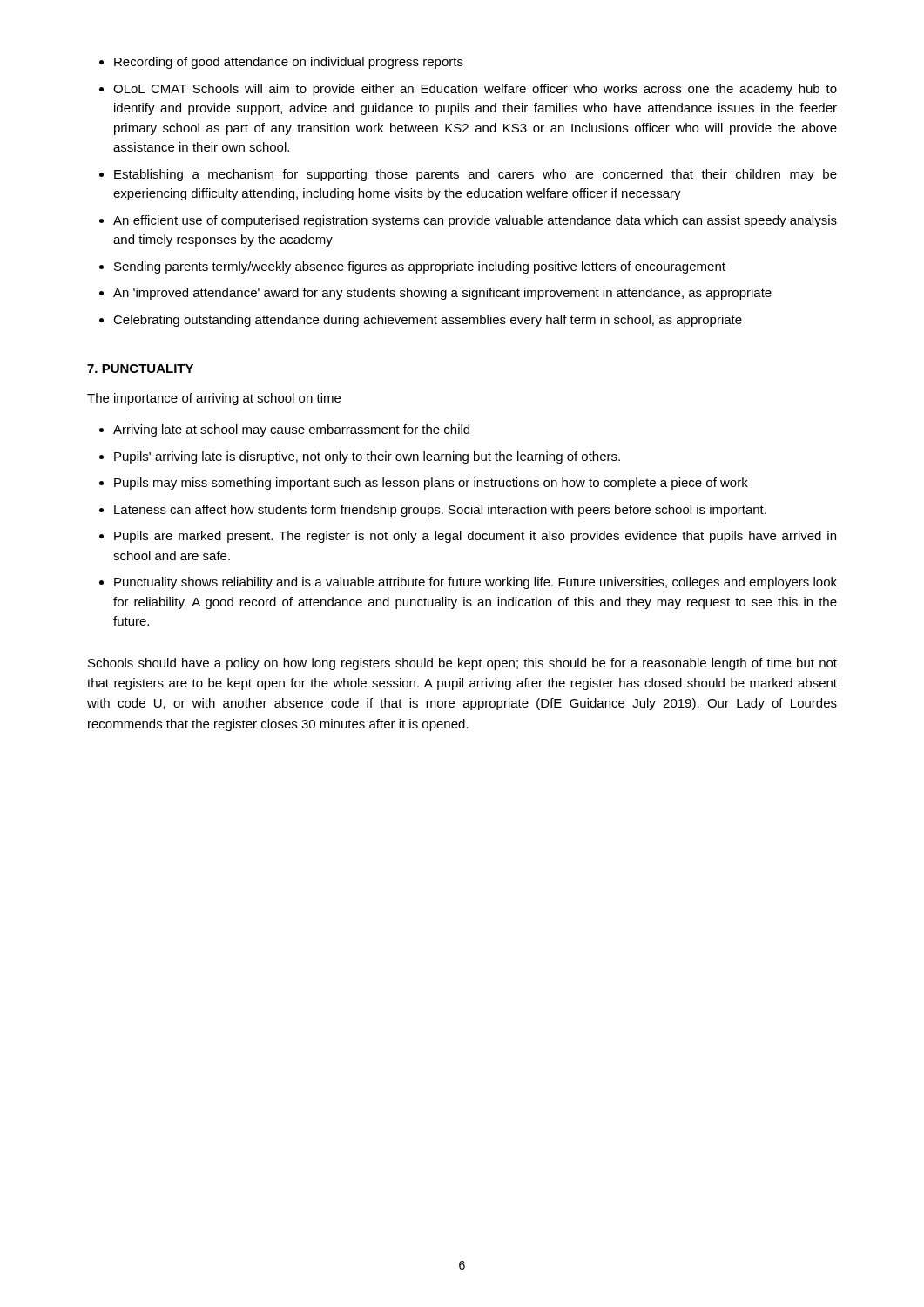Find the list item that reads "Arriving late at school may cause"
Screen dimensions: 1307x924
pos(475,430)
